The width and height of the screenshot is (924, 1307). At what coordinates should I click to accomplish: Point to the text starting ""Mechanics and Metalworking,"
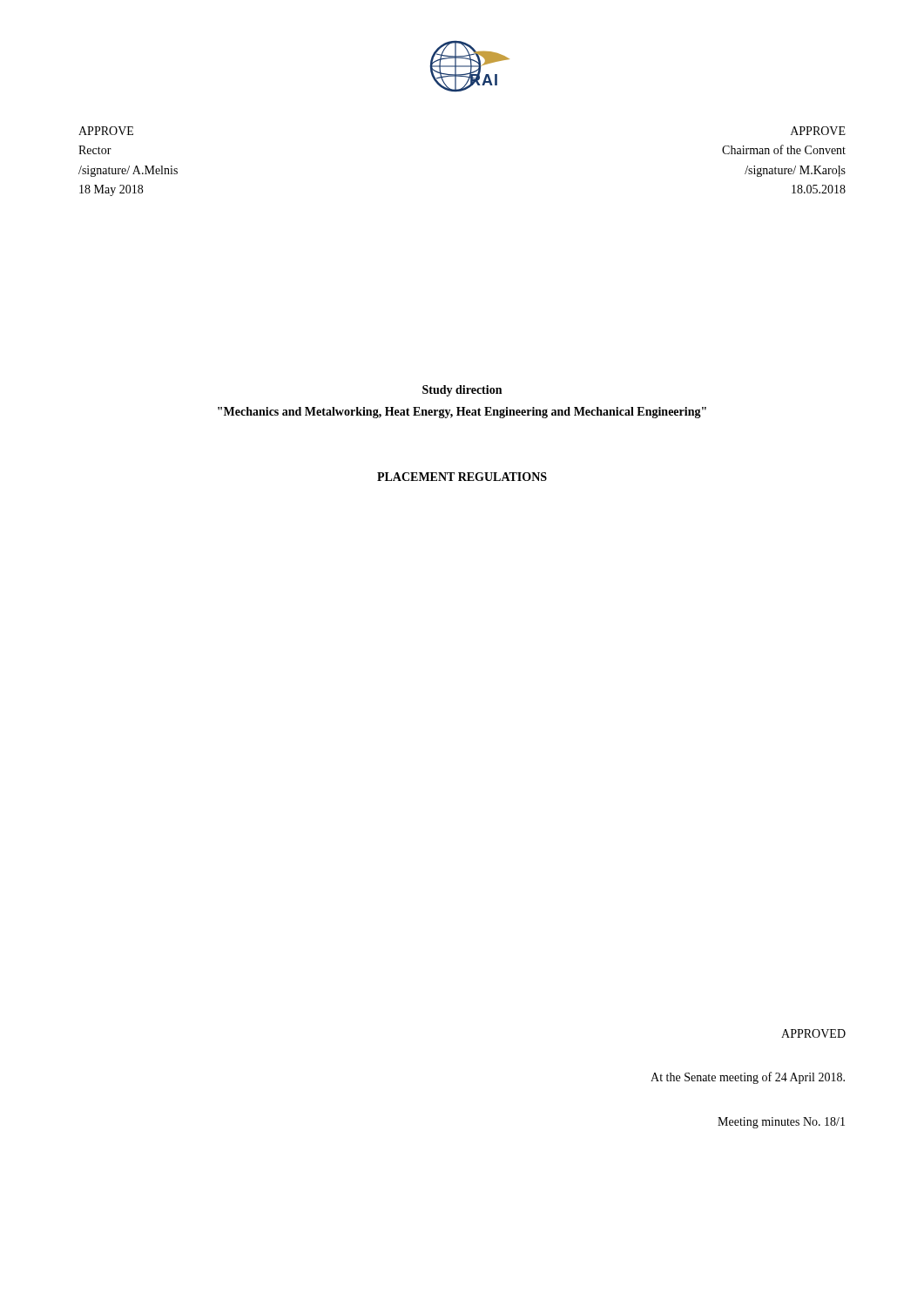coord(462,412)
